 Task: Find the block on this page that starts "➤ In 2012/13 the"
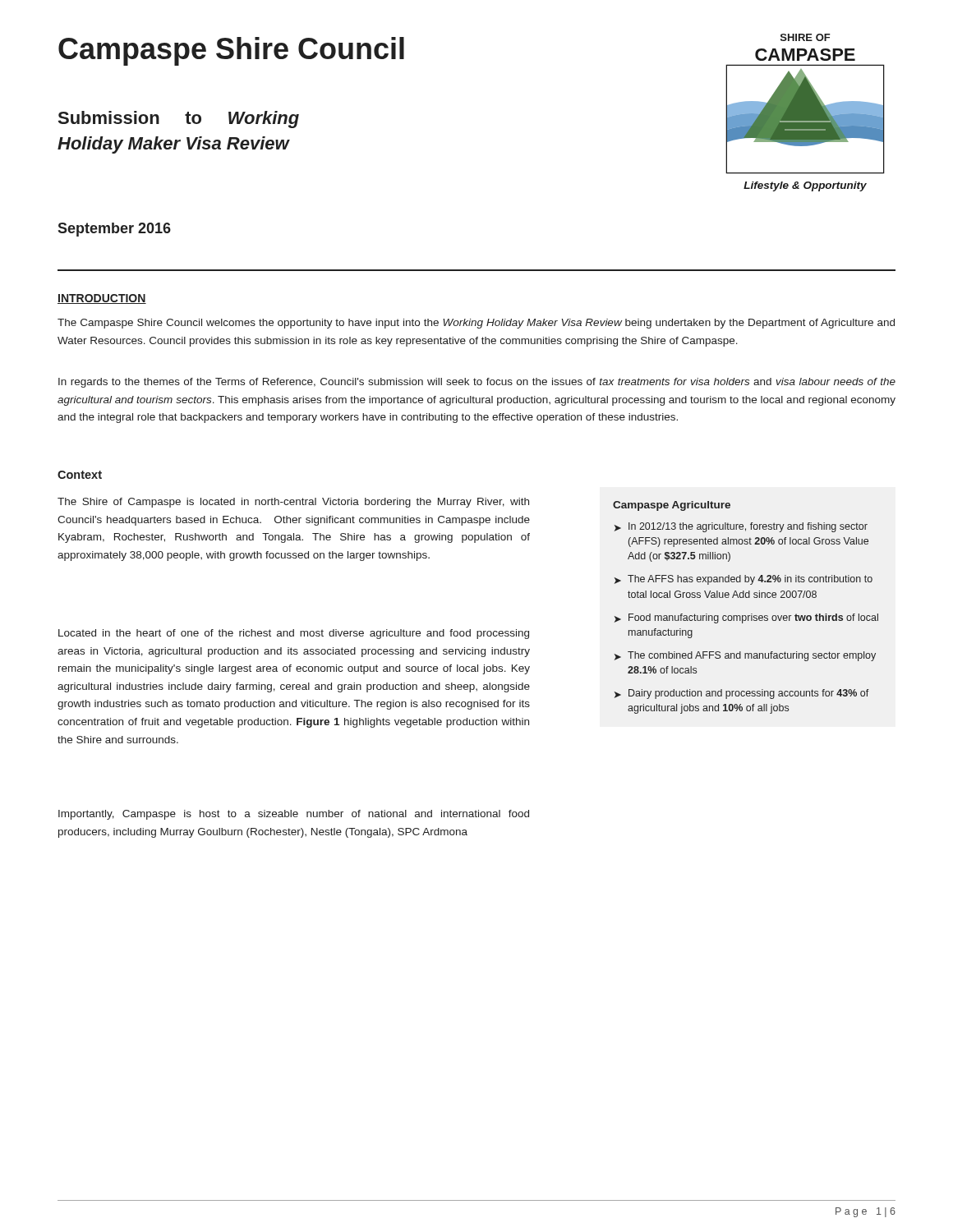pos(748,541)
